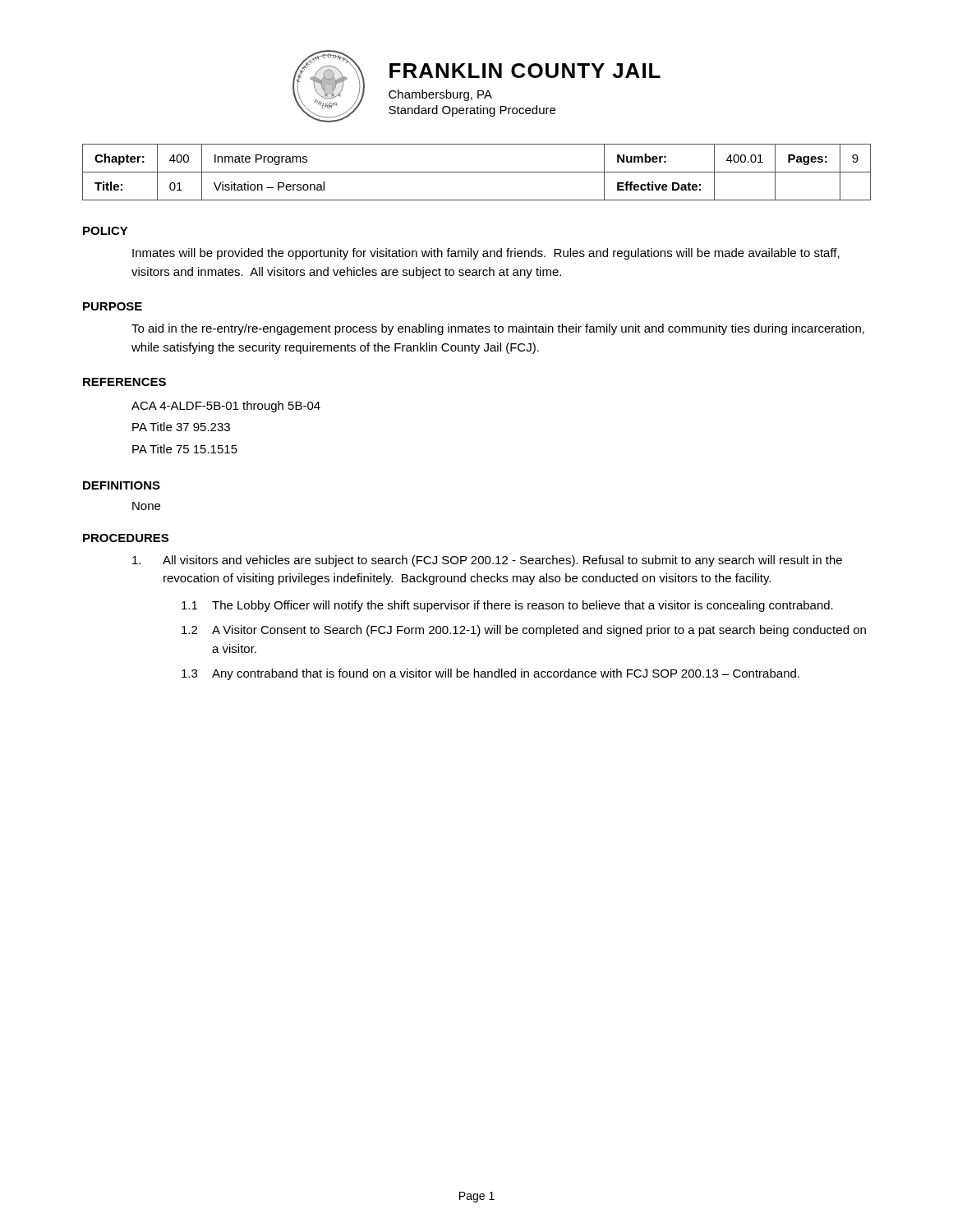
Task: Find "Standard Operating Procedure" on this page
Action: (x=472, y=110)
